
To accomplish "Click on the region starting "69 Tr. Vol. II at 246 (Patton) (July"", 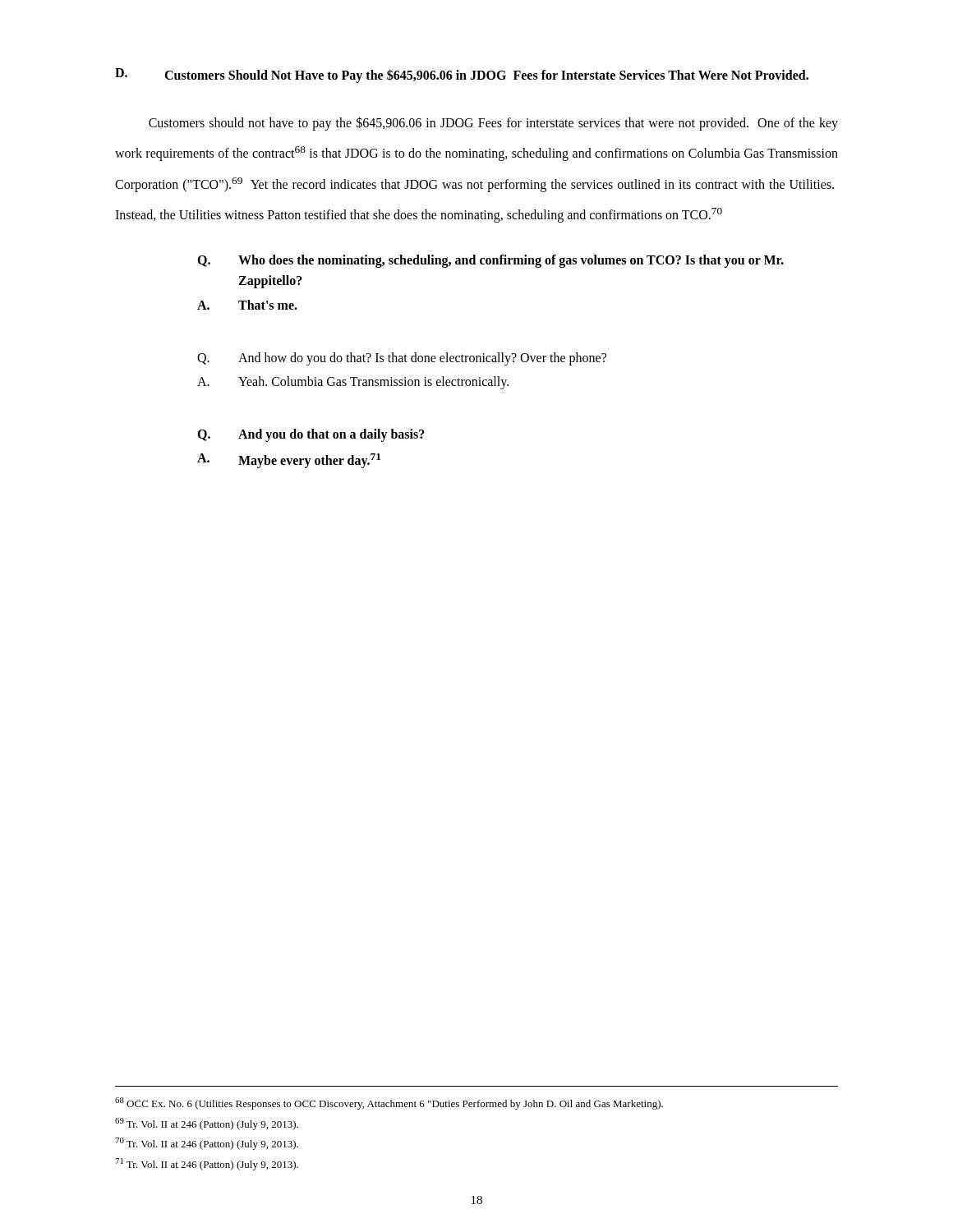I will click(207, 1122).
